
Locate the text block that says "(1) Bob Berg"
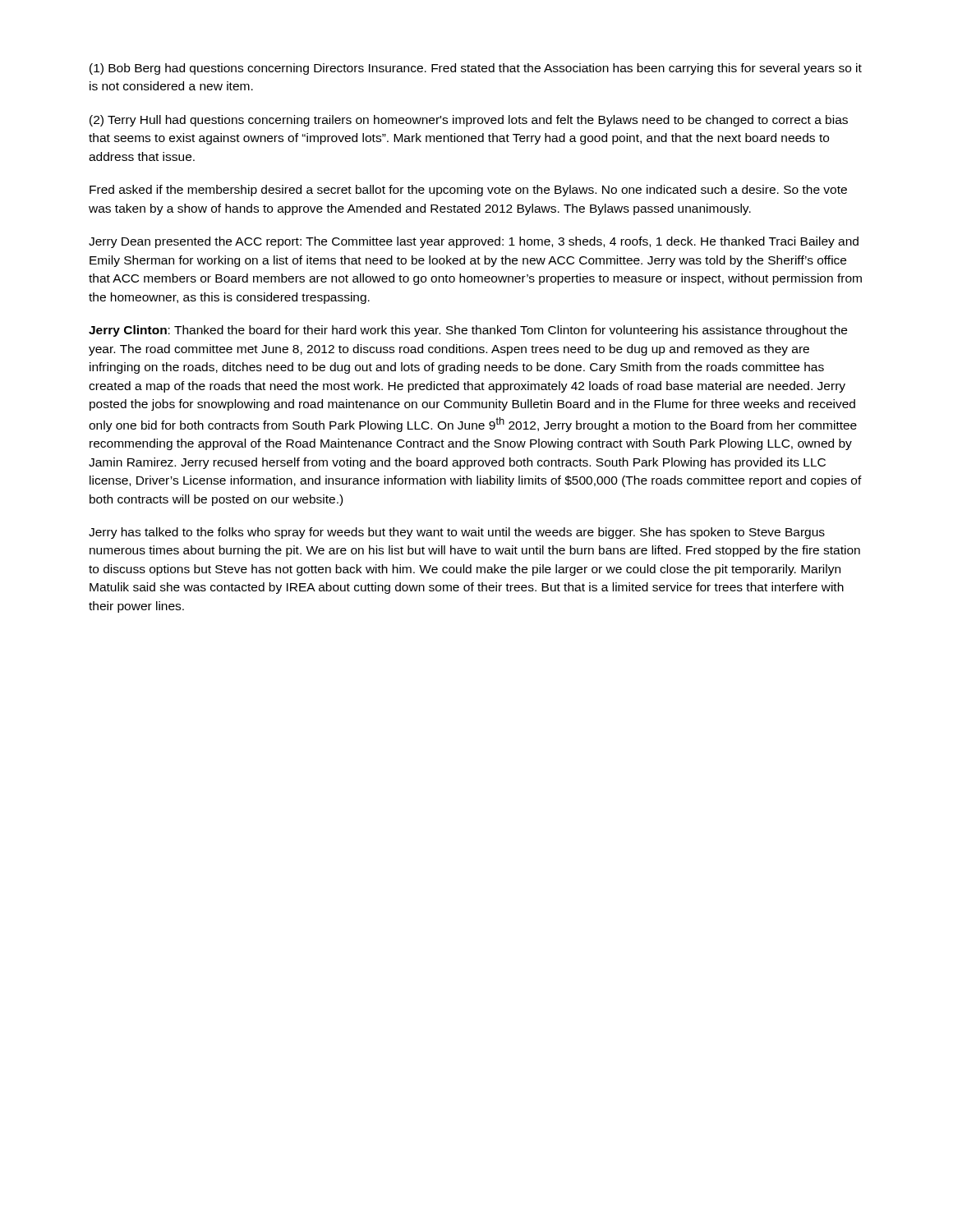tap(475, 77)
